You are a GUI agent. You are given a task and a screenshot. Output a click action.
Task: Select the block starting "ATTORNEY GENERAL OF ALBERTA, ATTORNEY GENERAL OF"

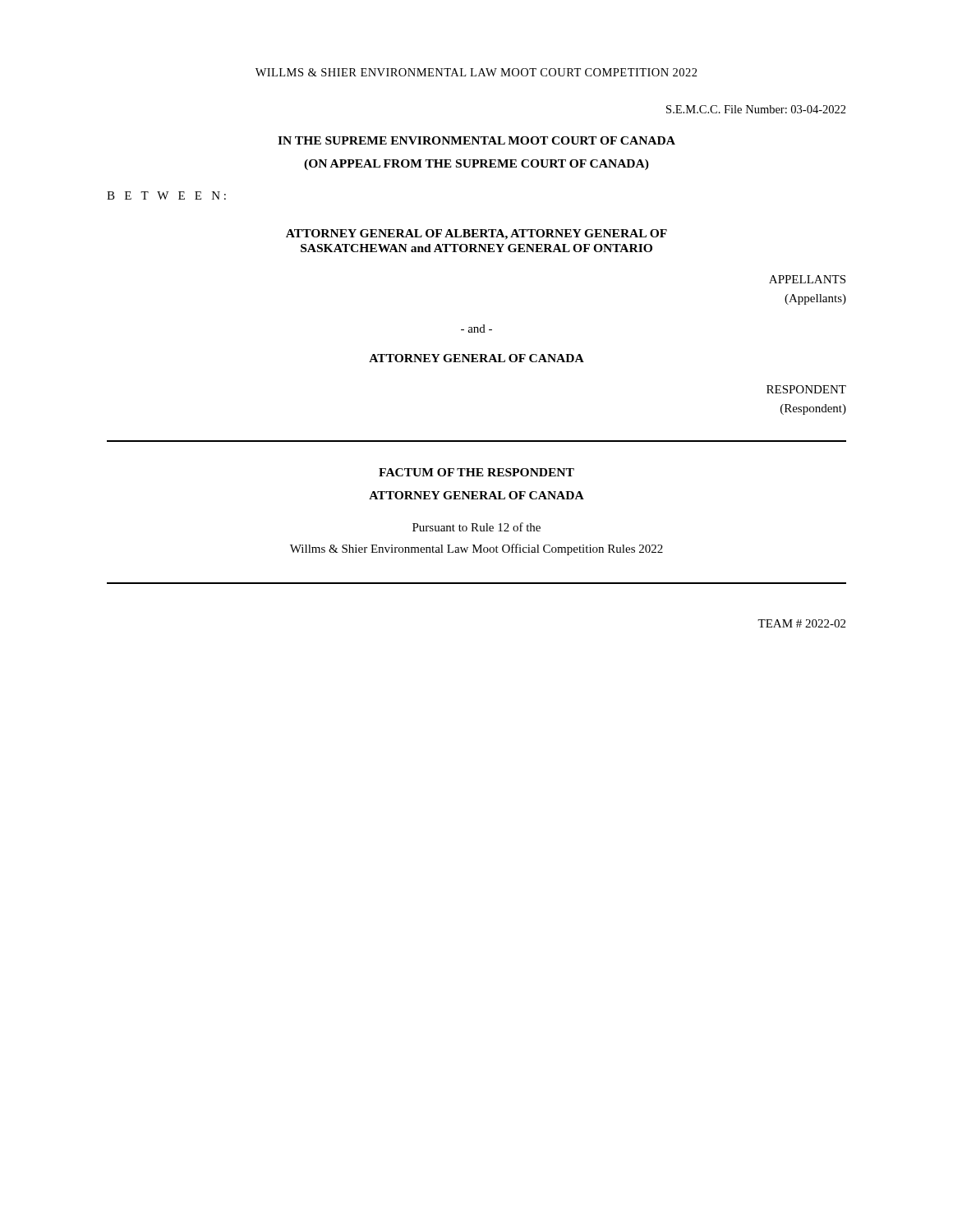[x=476, y=240]
